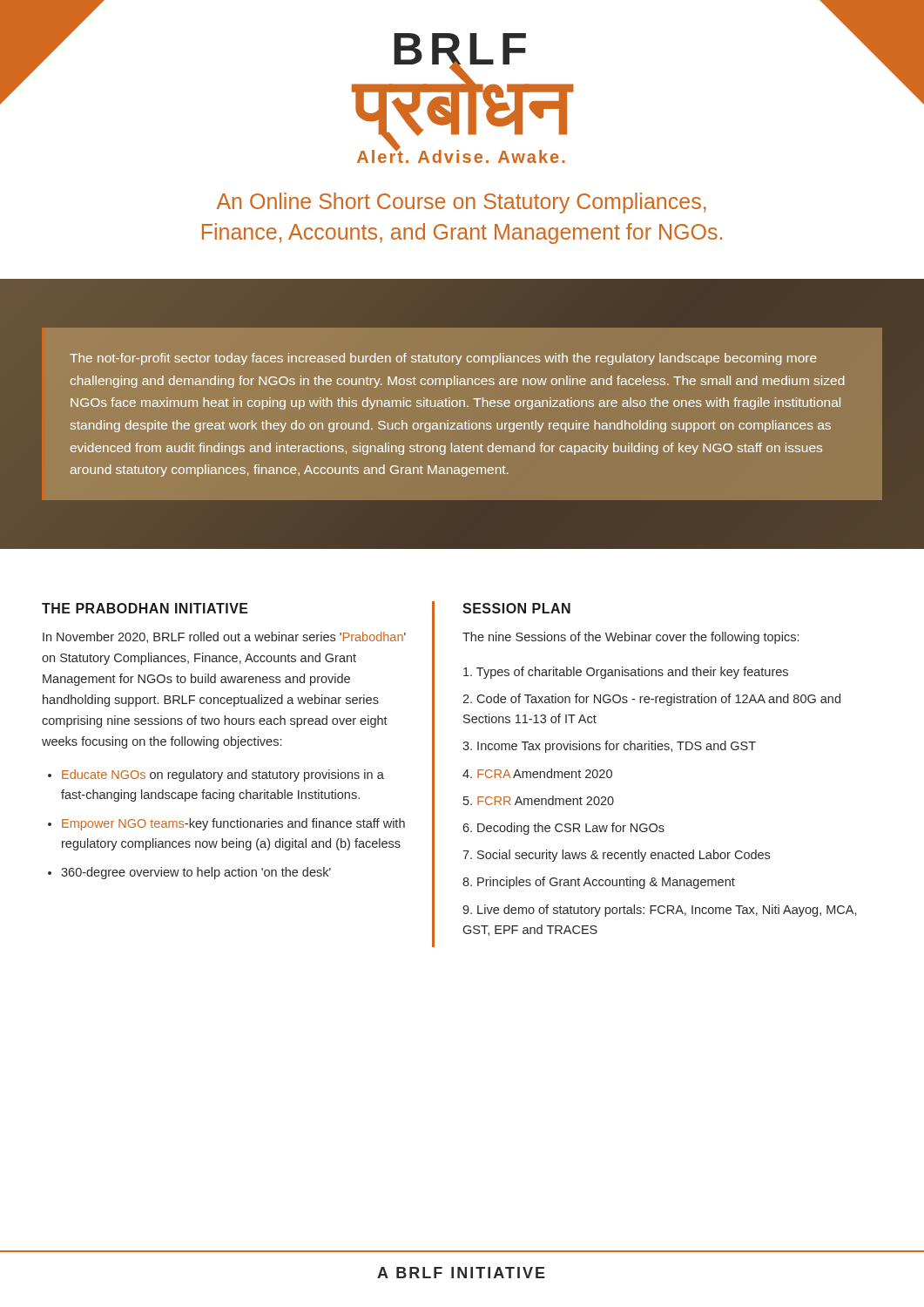Click on the list item that reads "4. FCRA Amendment 2020"
Viewport: 924px width, 1307px height.
tap(538, 773)
